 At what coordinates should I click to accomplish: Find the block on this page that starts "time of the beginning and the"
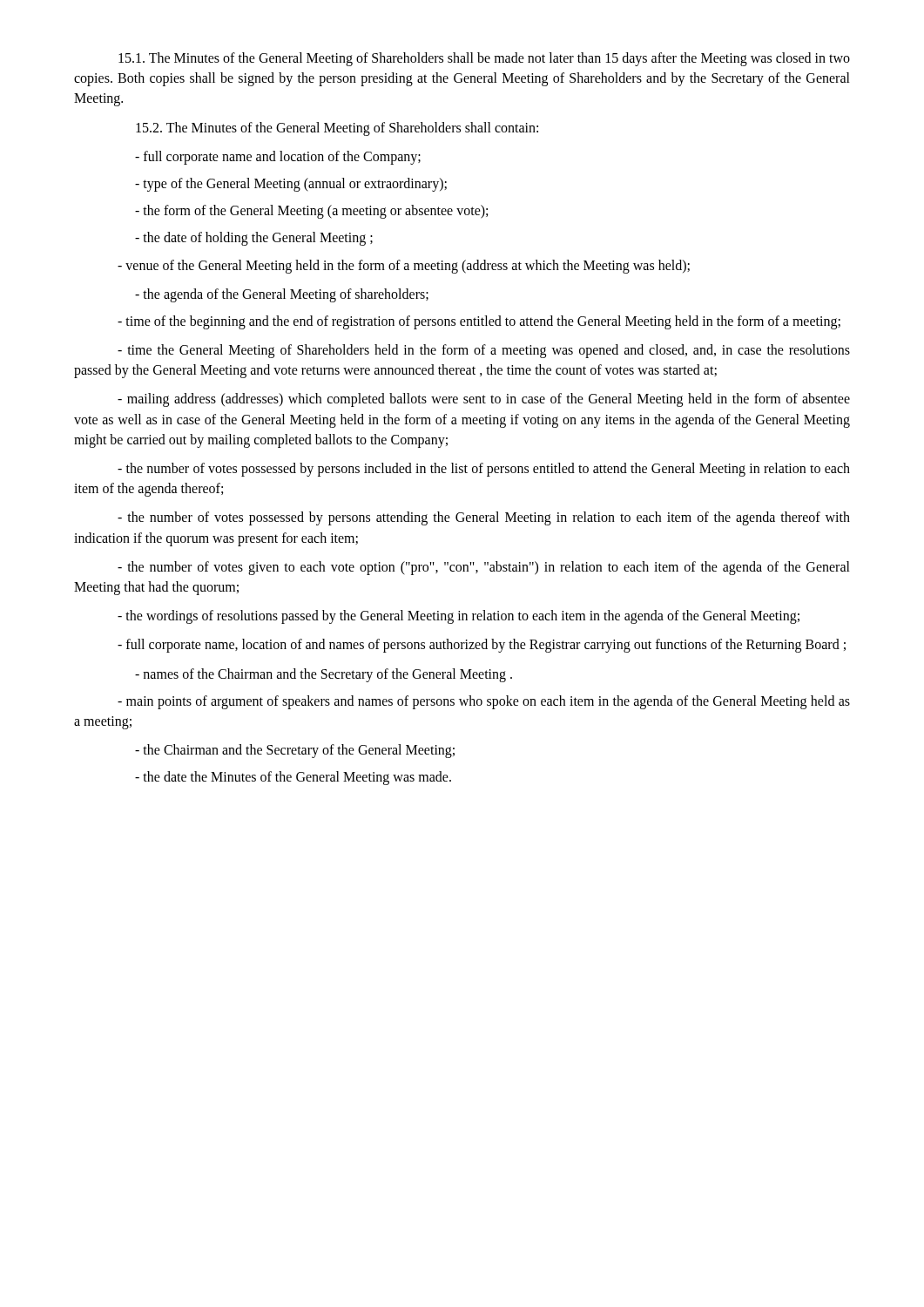click(479, 321)
